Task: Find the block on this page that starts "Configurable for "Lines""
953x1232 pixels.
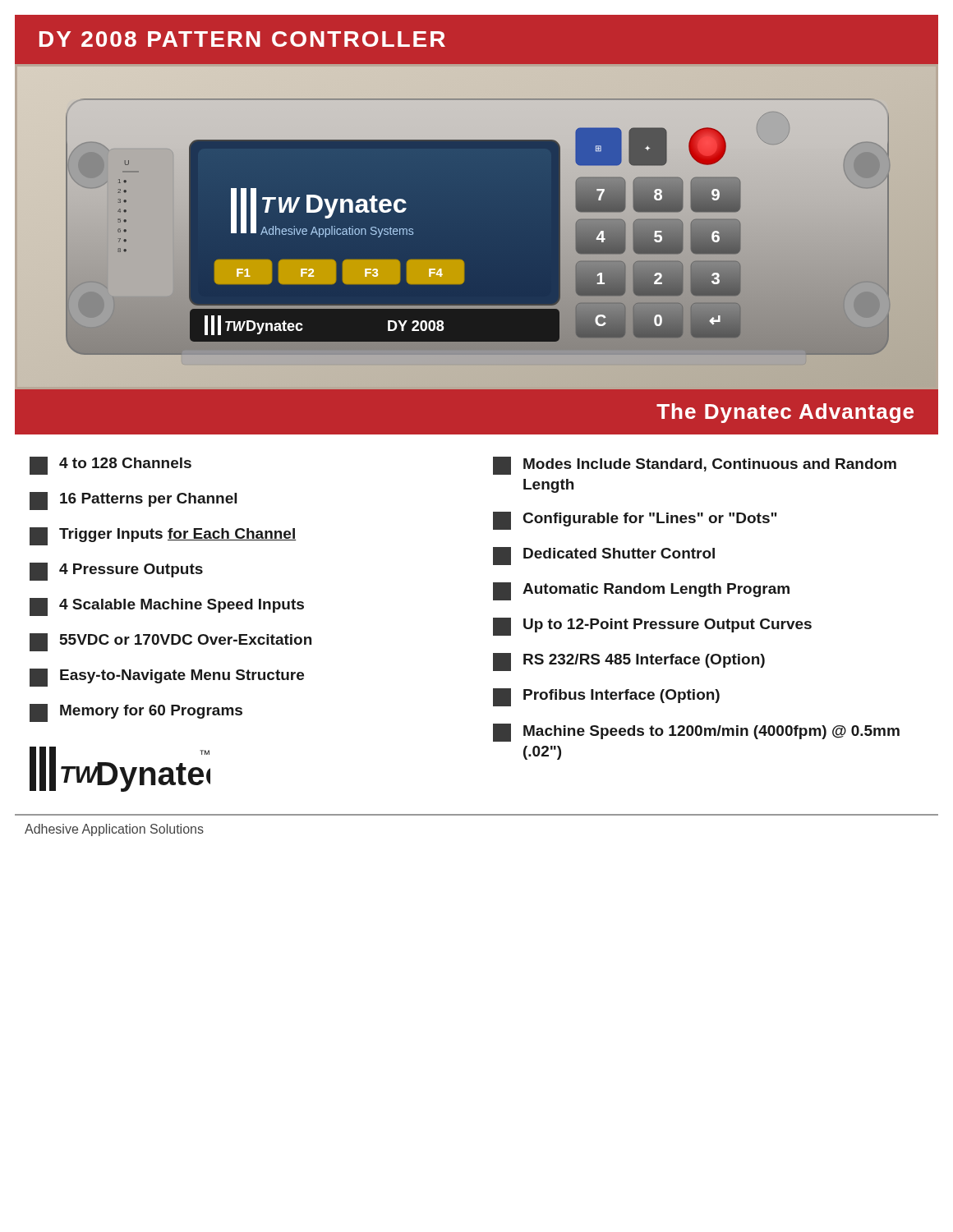Action: click(x=635, y=520)
